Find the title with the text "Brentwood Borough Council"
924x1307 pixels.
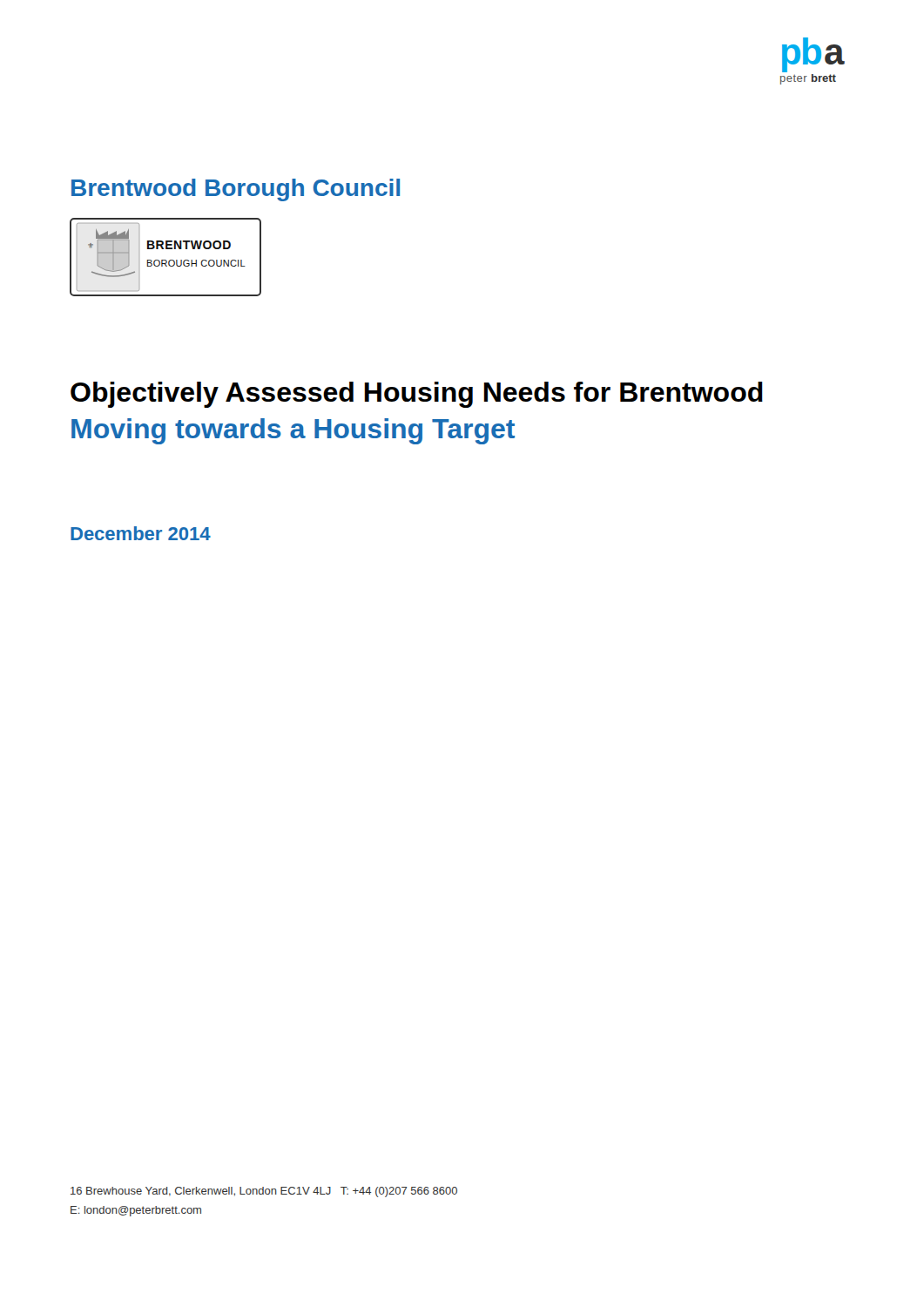[x=236, y=188]
